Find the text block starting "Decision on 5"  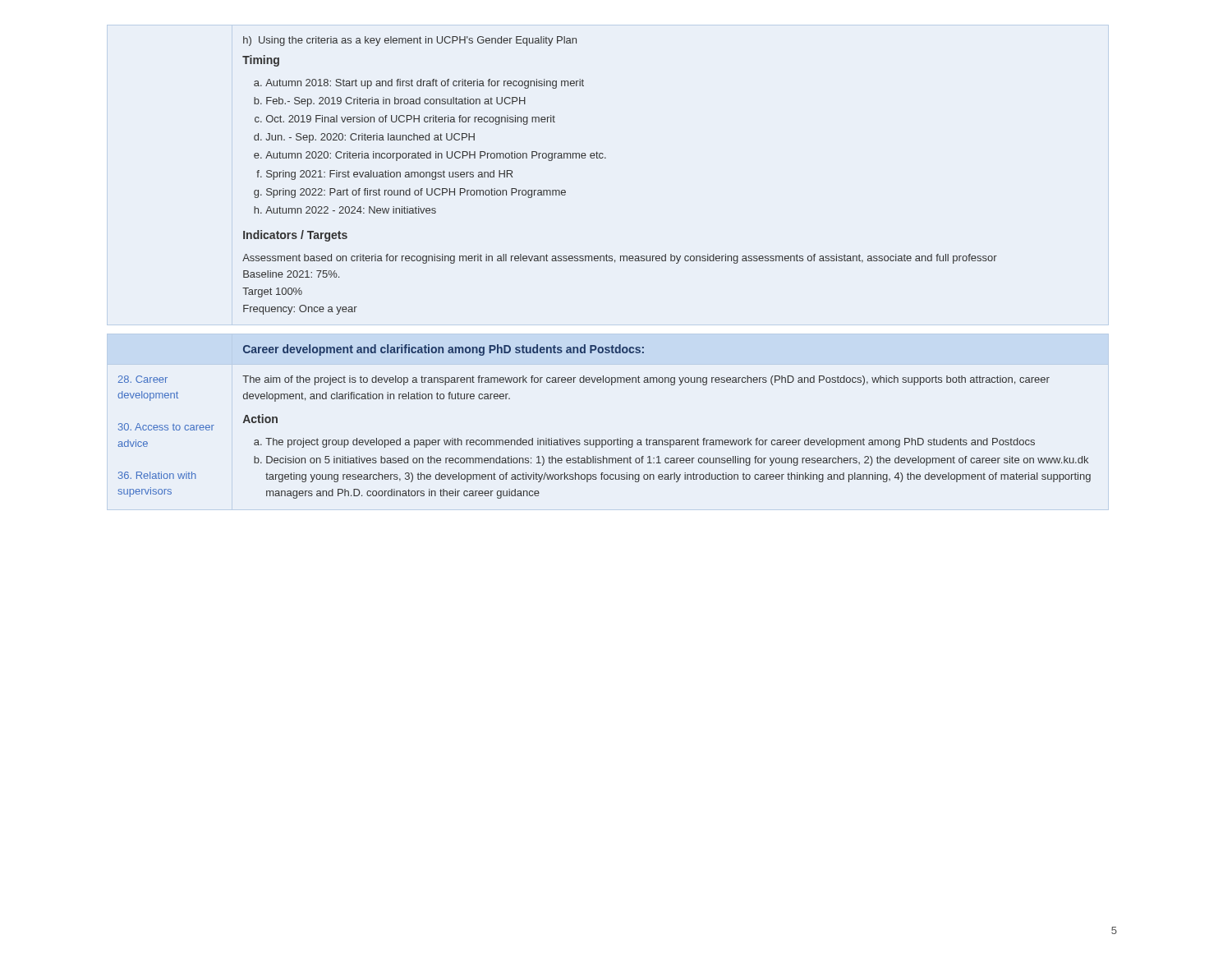tap(682, 477)
